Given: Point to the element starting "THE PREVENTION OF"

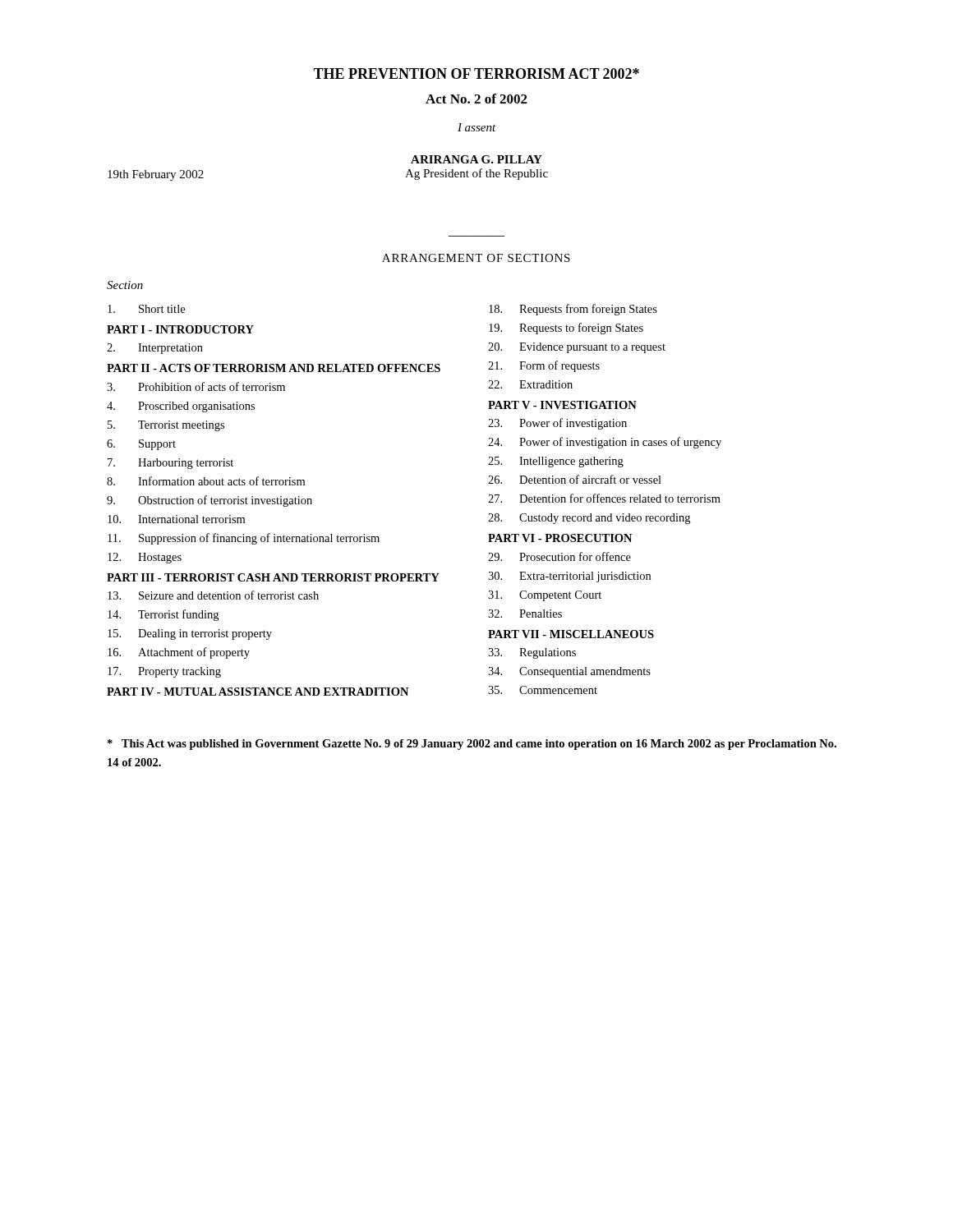Looking at the screenshot, I should 476,74.
